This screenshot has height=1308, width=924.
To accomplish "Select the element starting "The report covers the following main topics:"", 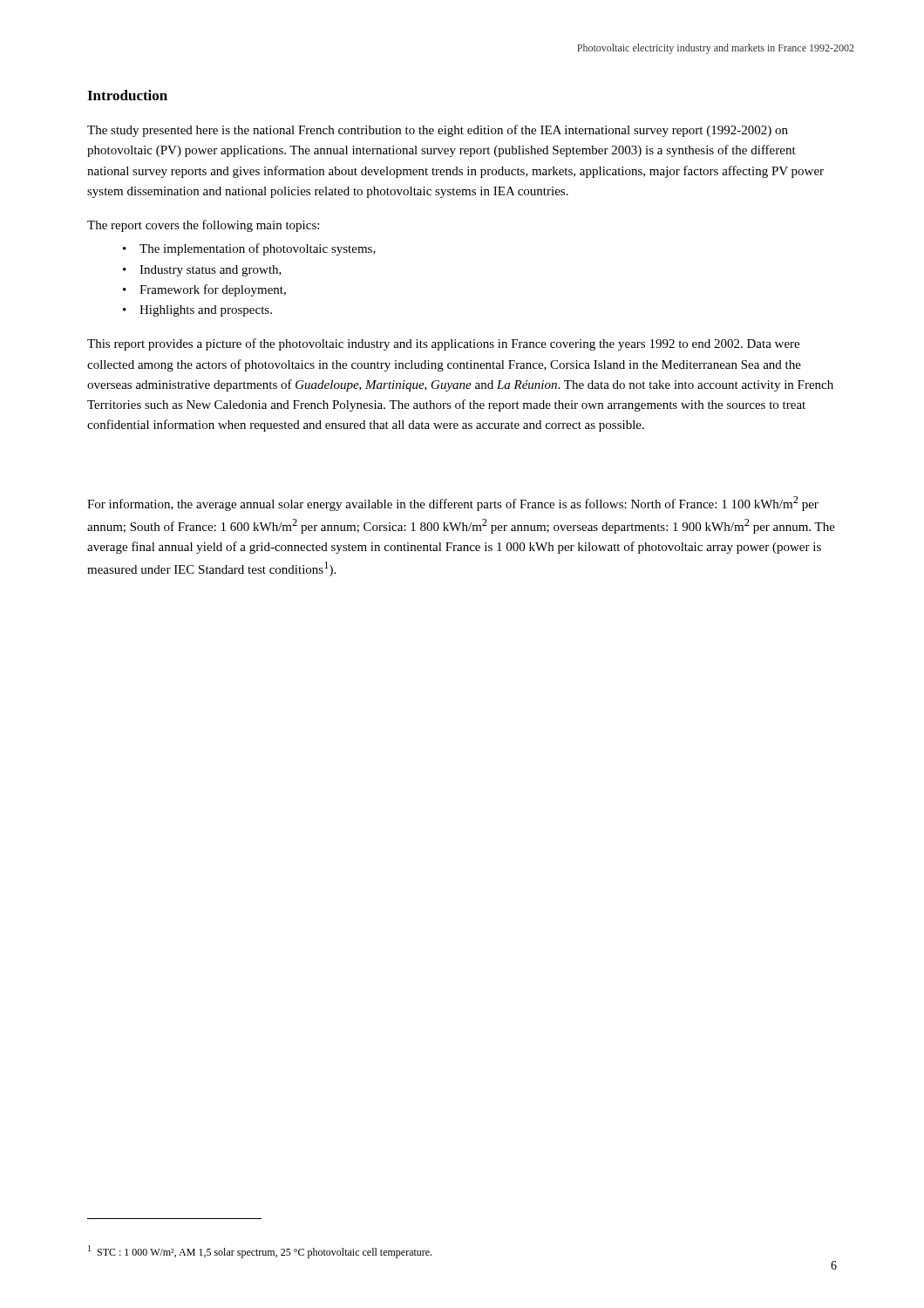I will 204,225.
